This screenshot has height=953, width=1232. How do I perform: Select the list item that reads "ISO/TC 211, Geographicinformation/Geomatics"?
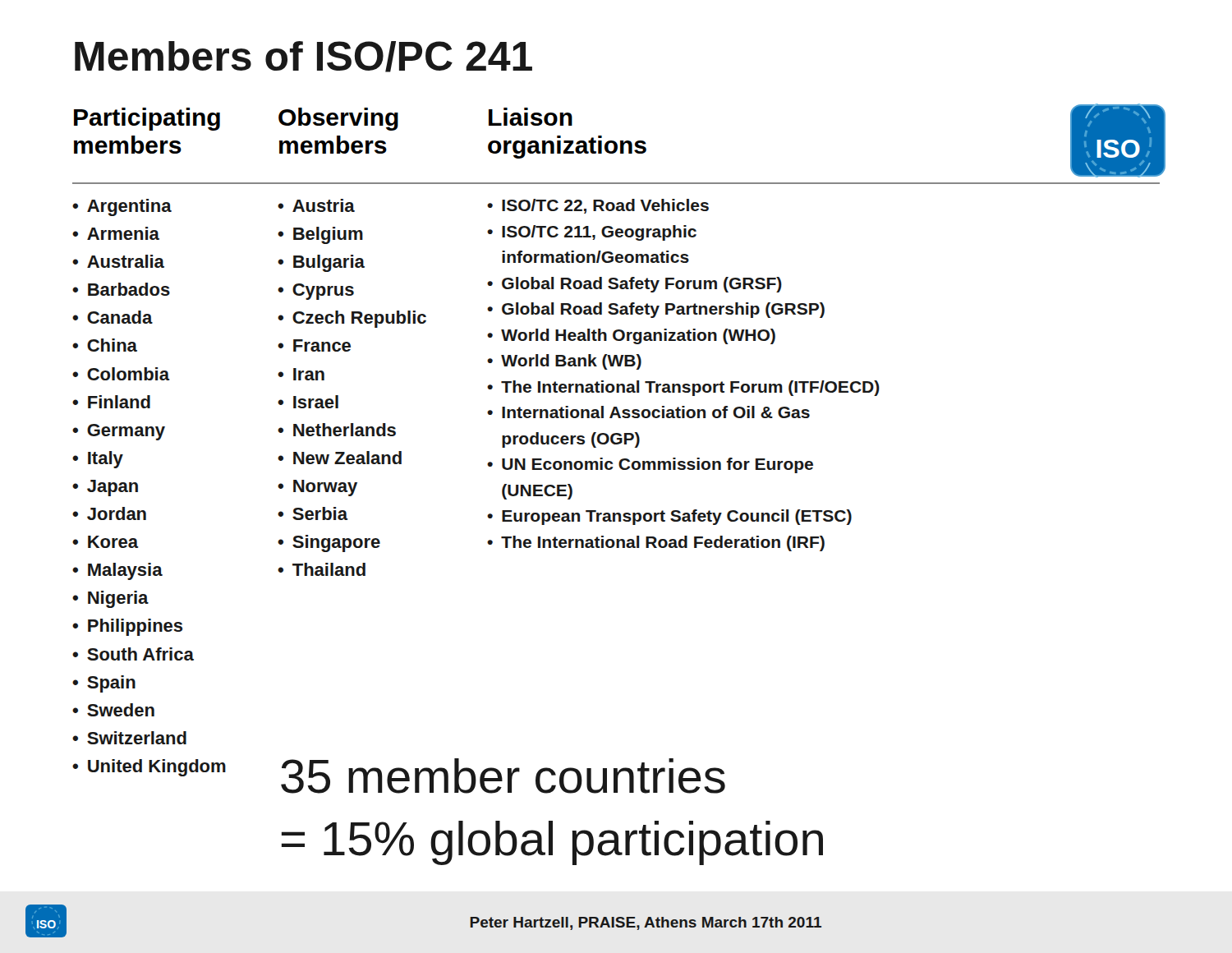coord(599,244)
